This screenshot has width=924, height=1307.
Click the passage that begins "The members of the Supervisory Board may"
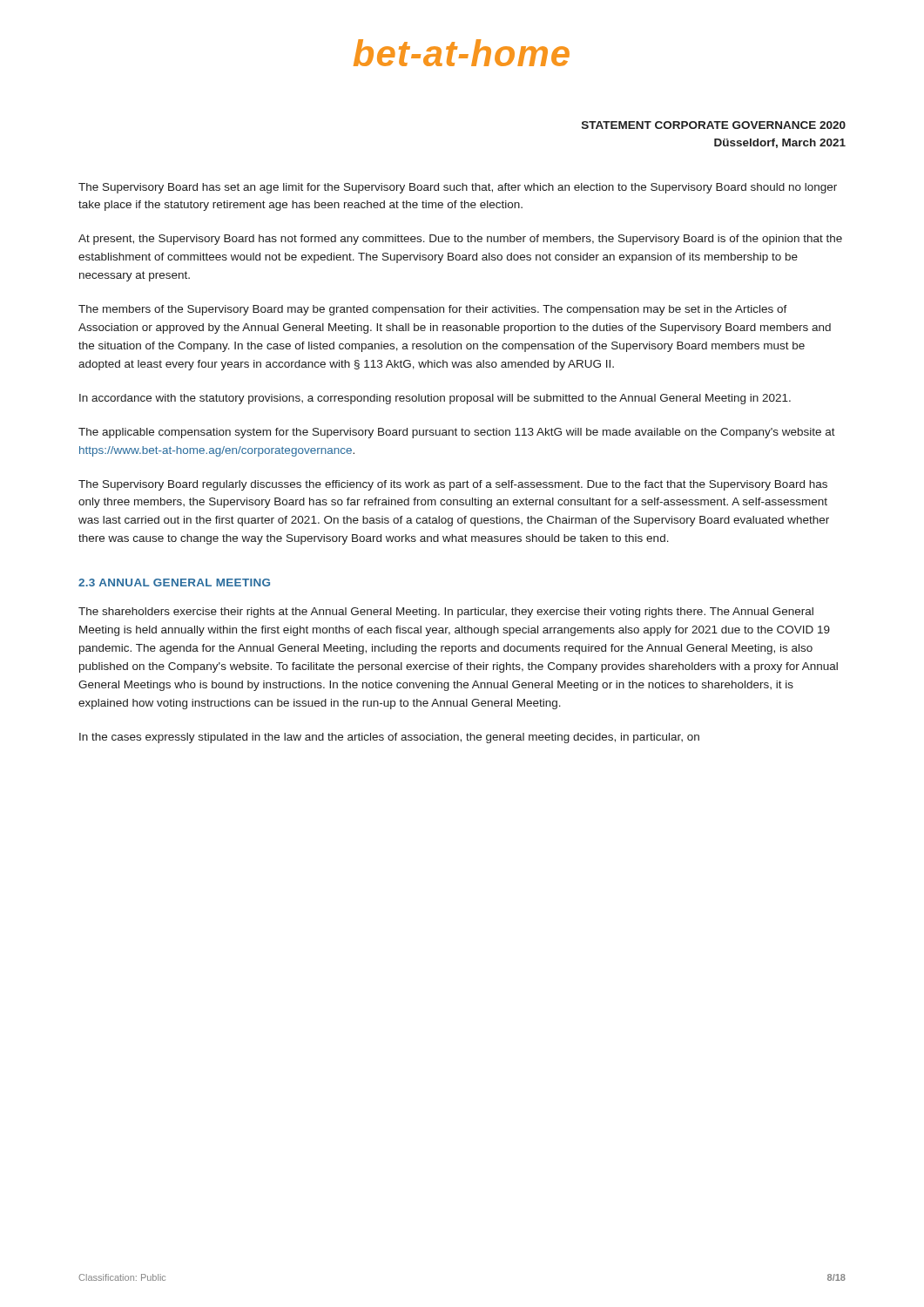pos(455,336)
